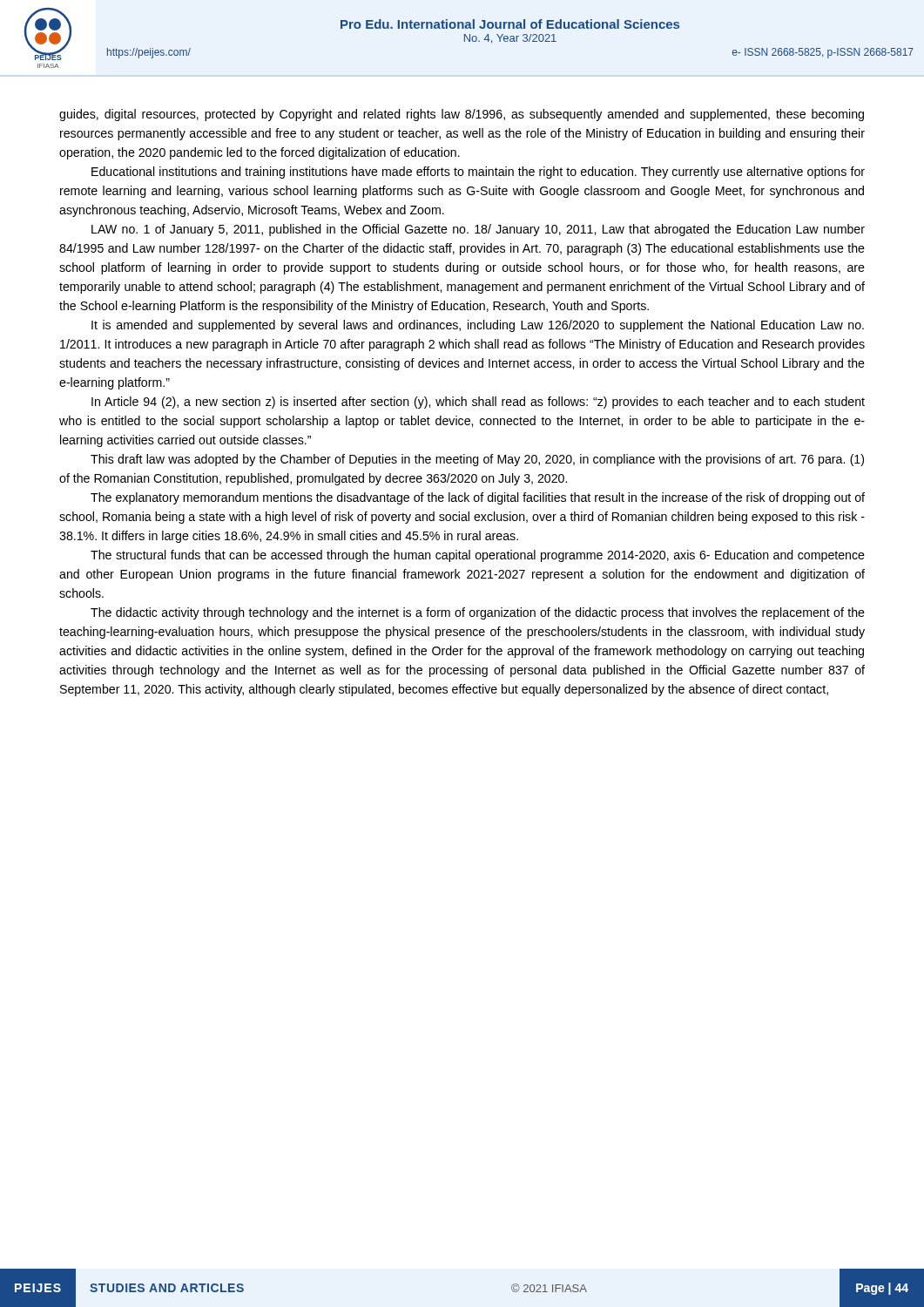This screenshot has height=1307, width=924.
Task: Locate the text block that says "LAW no. 1 of January 5, 2011,"
Action: pos(462,267)
